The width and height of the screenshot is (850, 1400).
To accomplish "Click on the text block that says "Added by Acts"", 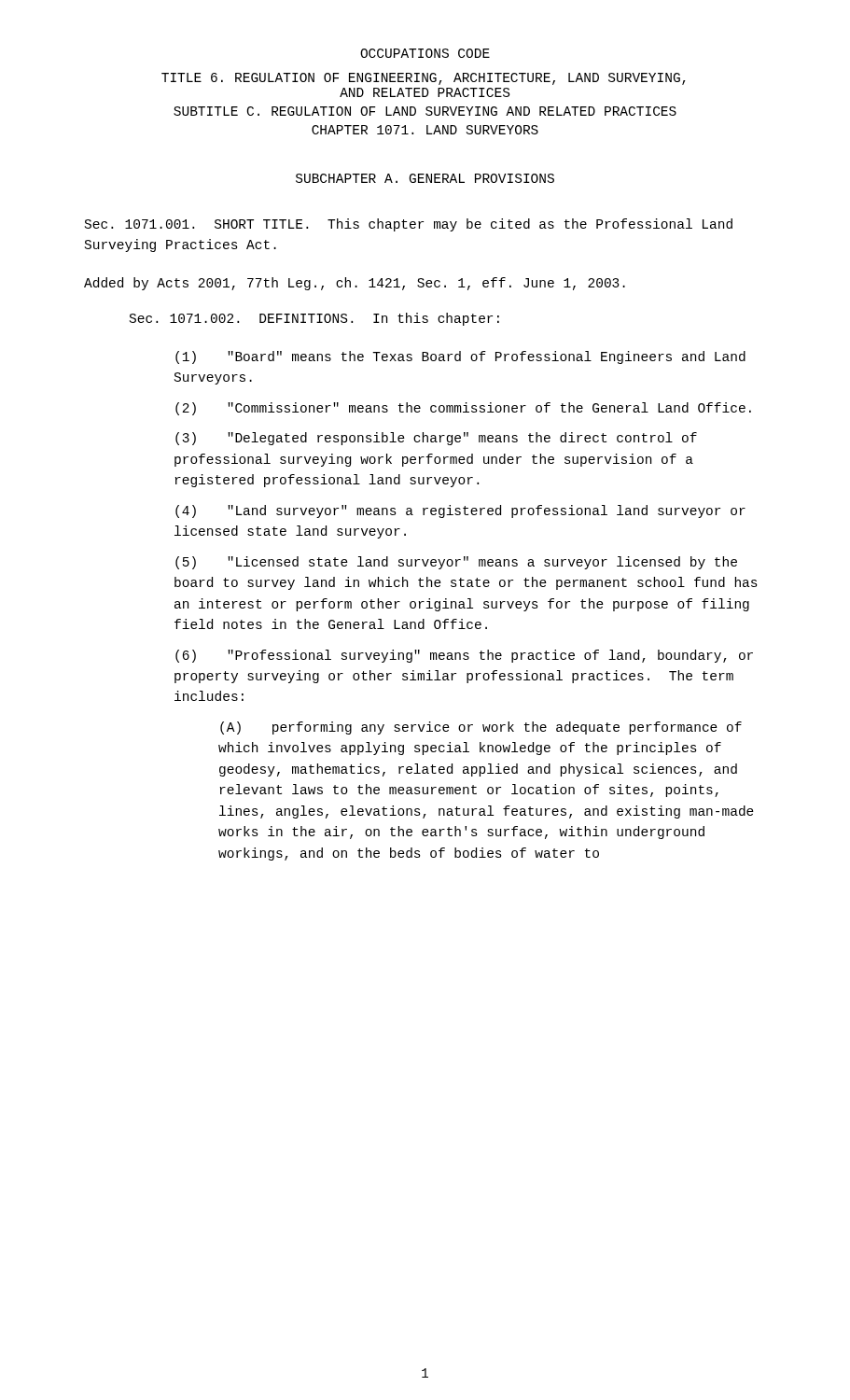I will pos(425,284).
